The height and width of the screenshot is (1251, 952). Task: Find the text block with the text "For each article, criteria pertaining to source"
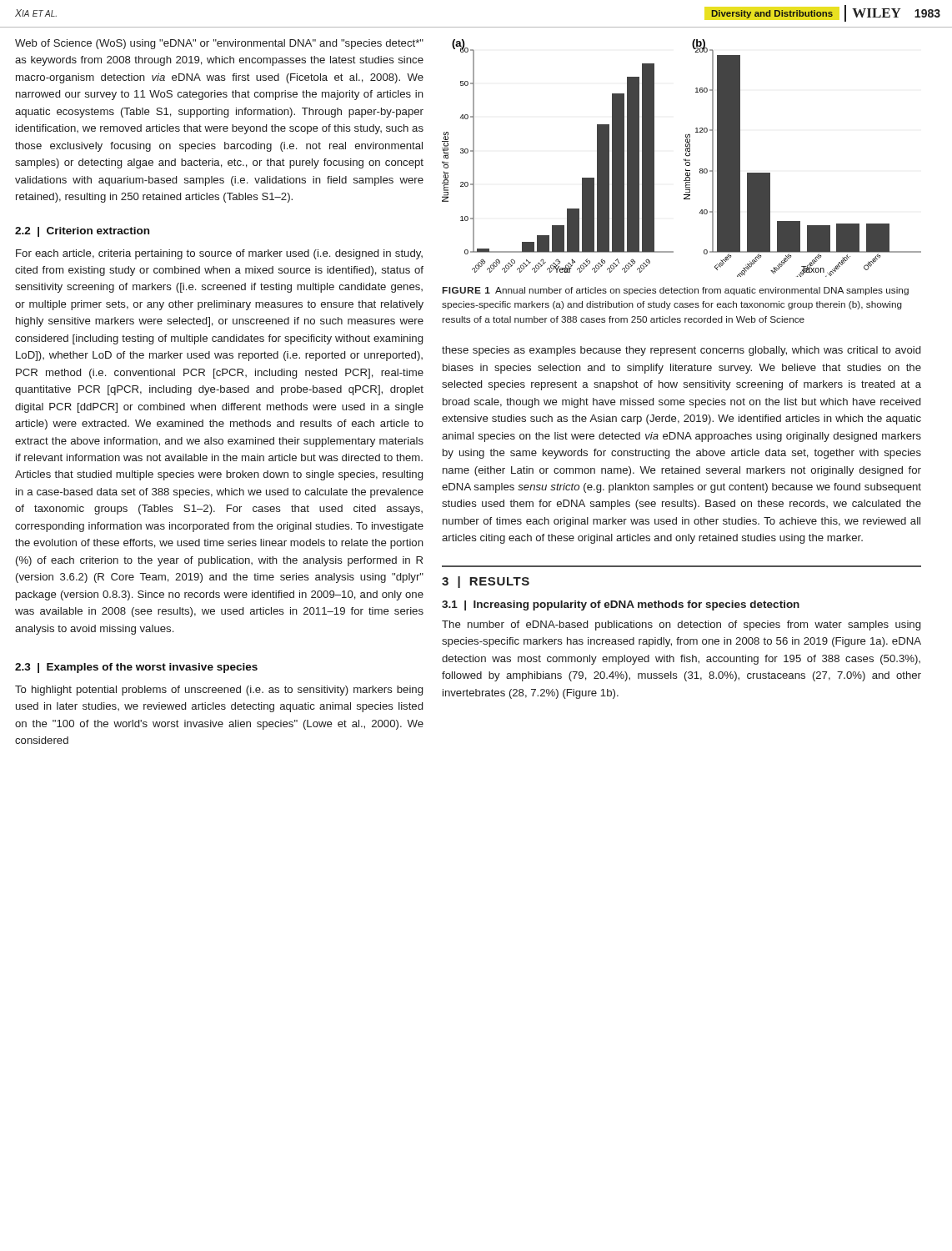coord(219,440)
